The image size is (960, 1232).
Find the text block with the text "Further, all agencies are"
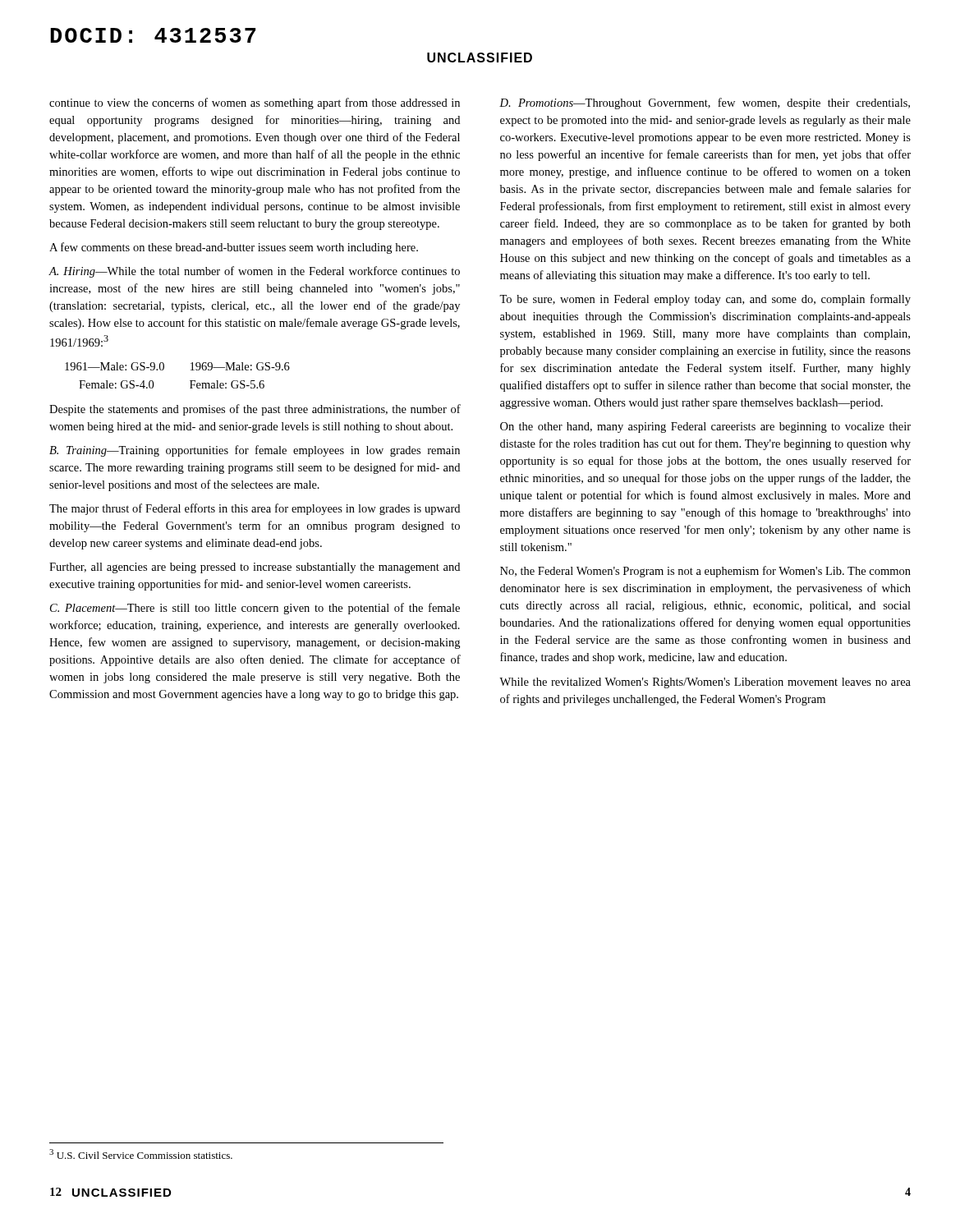[x=255, y=575]
